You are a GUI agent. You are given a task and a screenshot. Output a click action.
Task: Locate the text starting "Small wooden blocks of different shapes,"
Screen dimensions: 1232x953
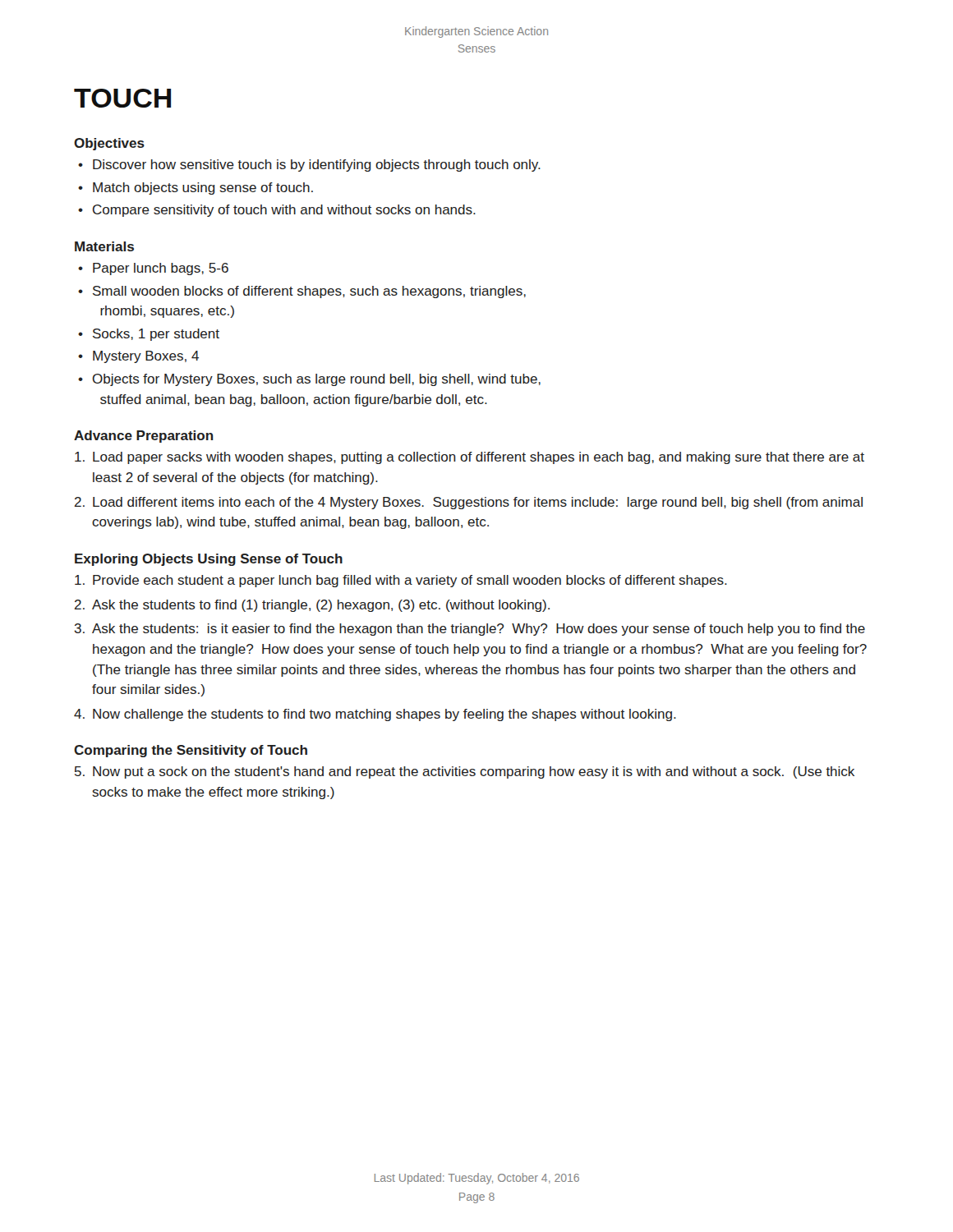(309, 301)
